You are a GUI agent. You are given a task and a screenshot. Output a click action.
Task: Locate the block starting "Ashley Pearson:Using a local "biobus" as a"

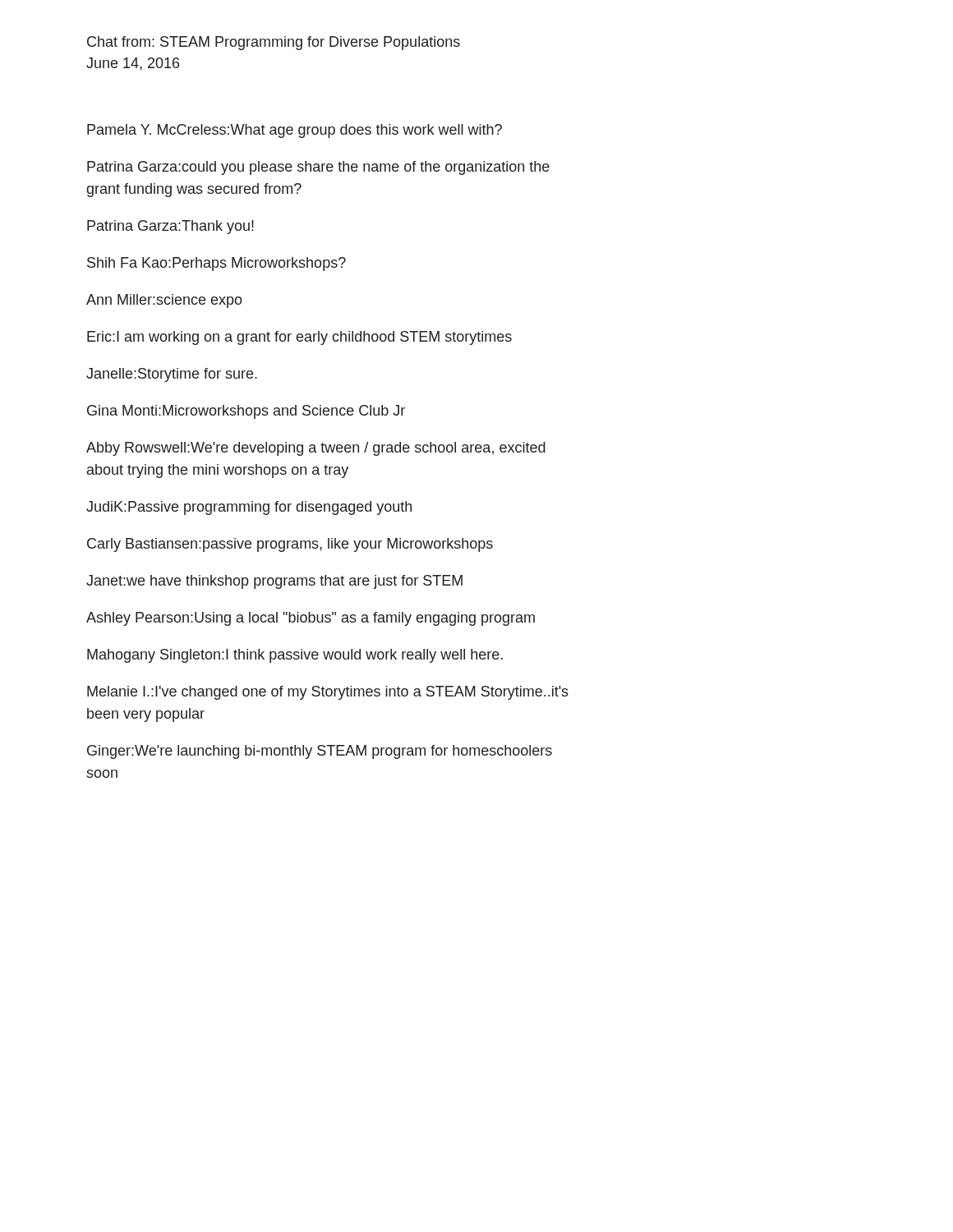click(x=311, y=618)
